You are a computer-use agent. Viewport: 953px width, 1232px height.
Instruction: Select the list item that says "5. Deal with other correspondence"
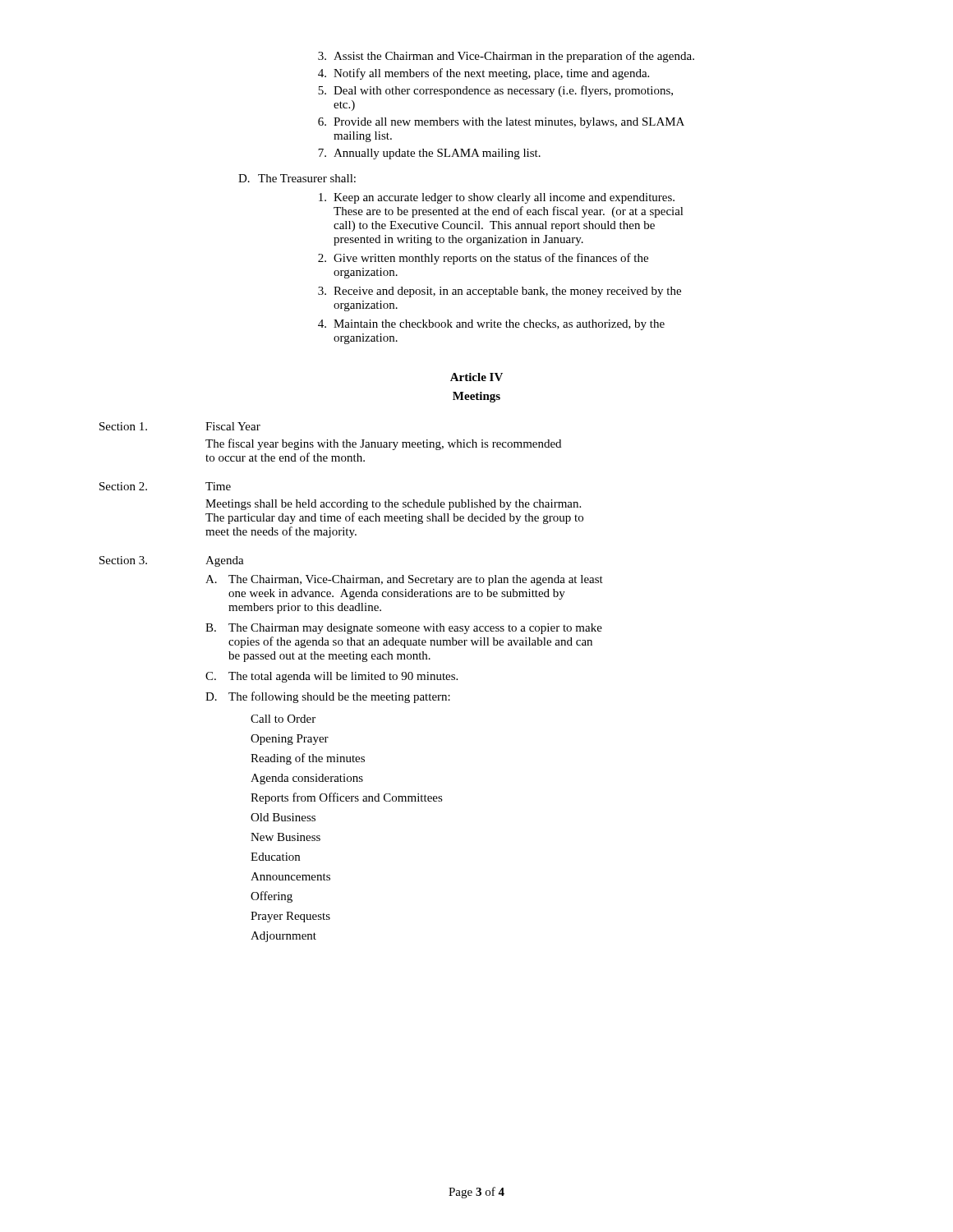click(x=489, y=98)
